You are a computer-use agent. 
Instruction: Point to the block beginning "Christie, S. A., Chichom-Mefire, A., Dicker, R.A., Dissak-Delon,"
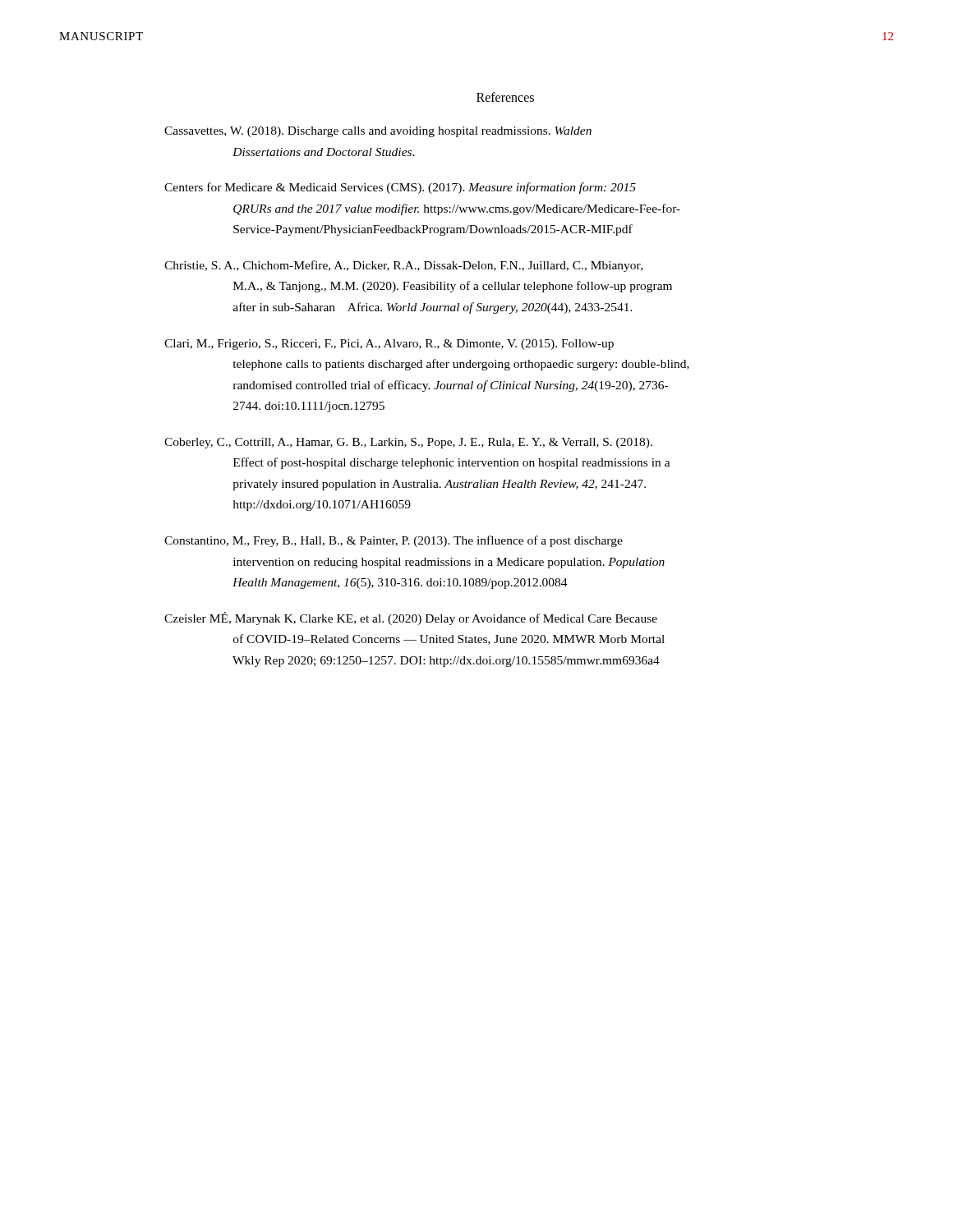coord(418,286)
